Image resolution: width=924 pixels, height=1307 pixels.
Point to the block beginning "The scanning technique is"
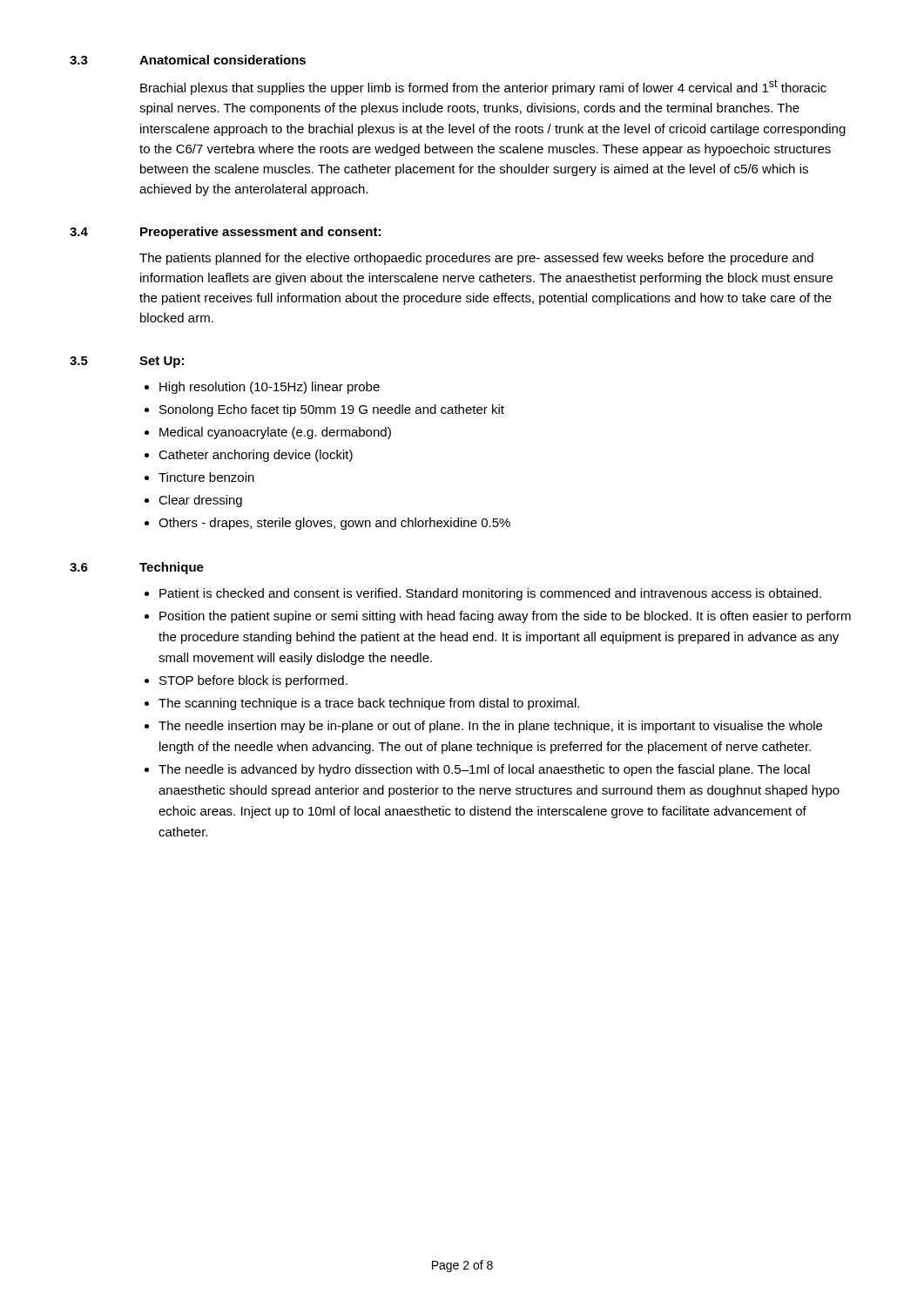click(x=369, y=702)
